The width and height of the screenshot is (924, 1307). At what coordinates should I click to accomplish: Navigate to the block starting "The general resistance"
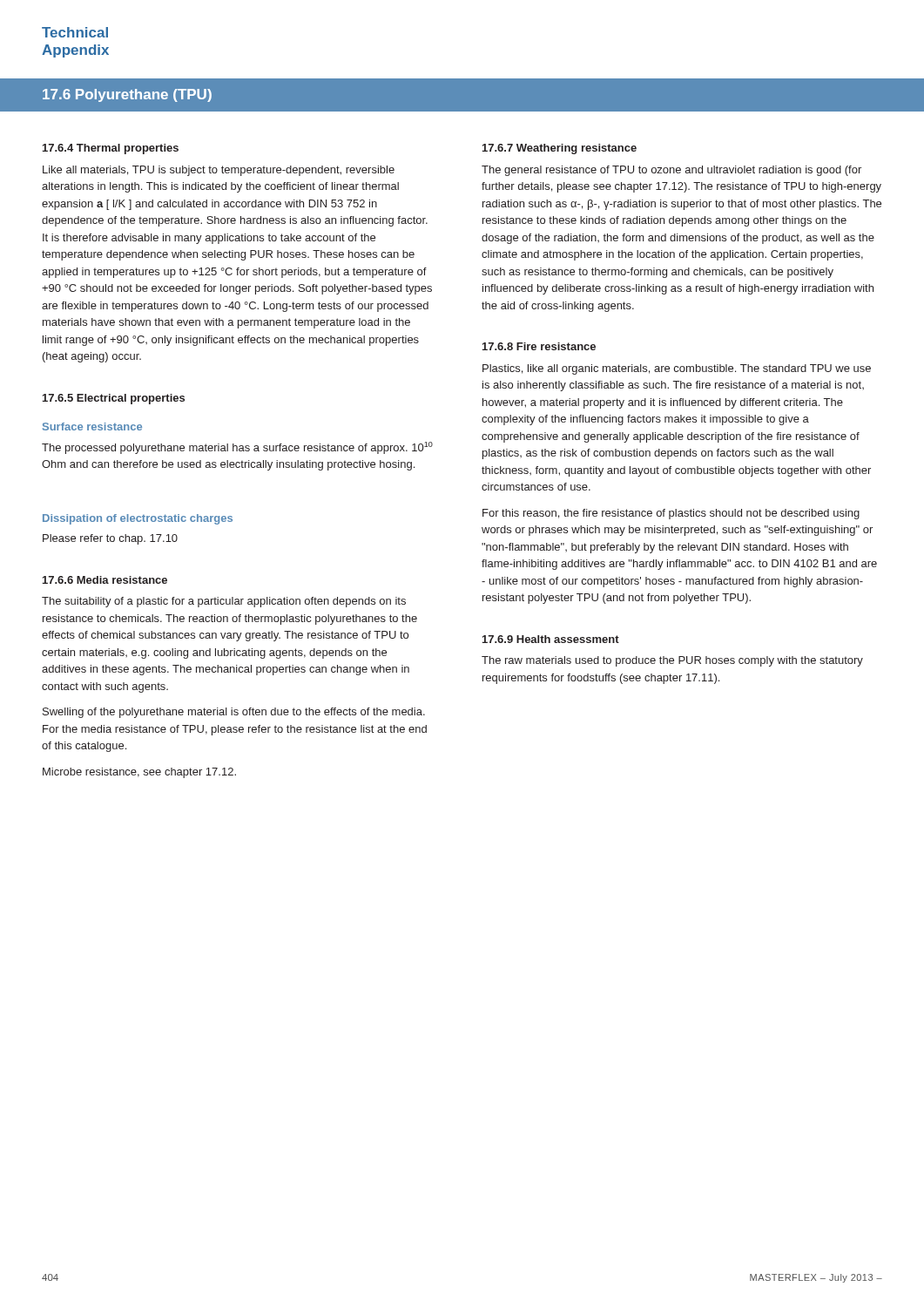682,237
